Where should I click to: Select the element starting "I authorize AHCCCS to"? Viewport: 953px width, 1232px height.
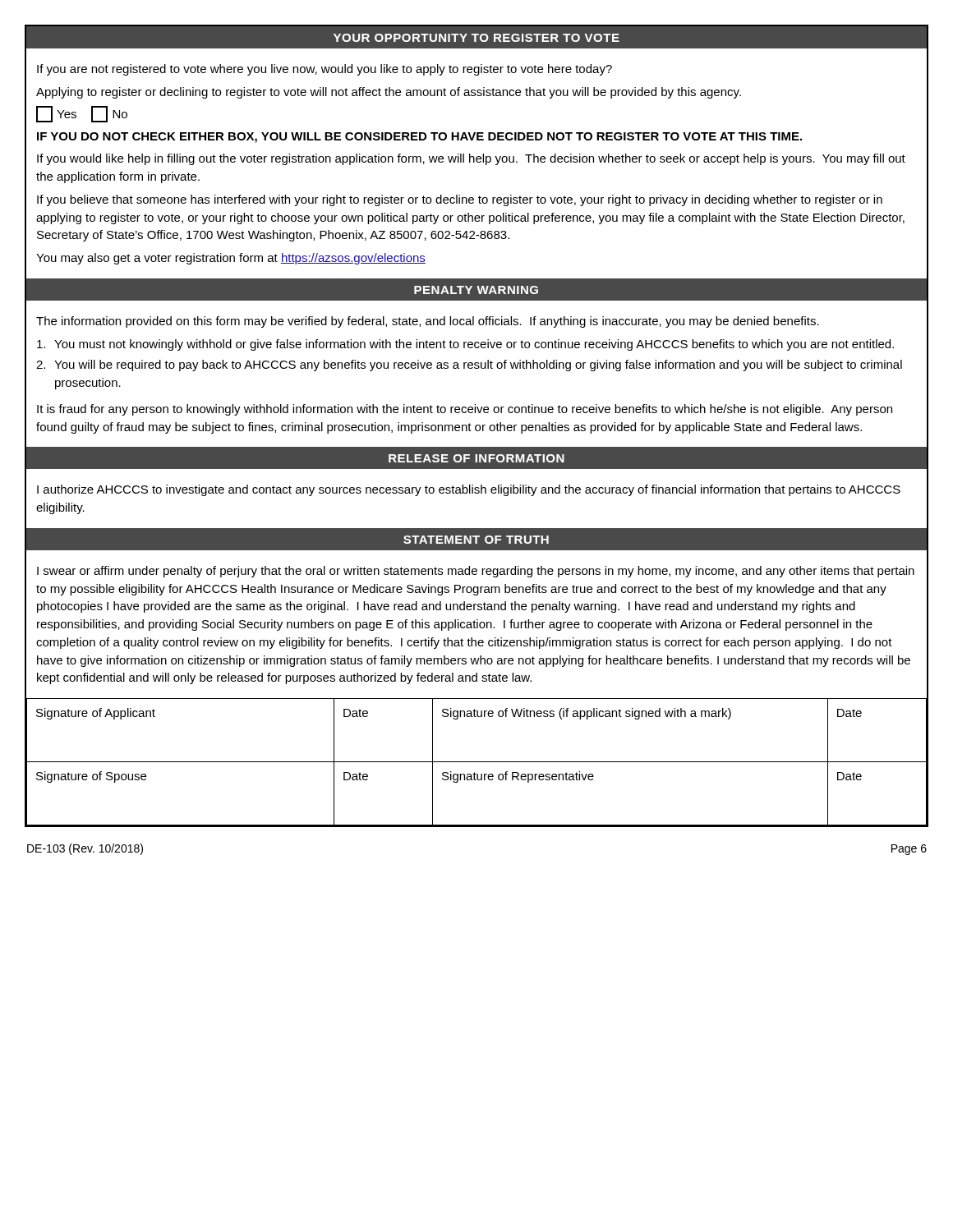476,499
